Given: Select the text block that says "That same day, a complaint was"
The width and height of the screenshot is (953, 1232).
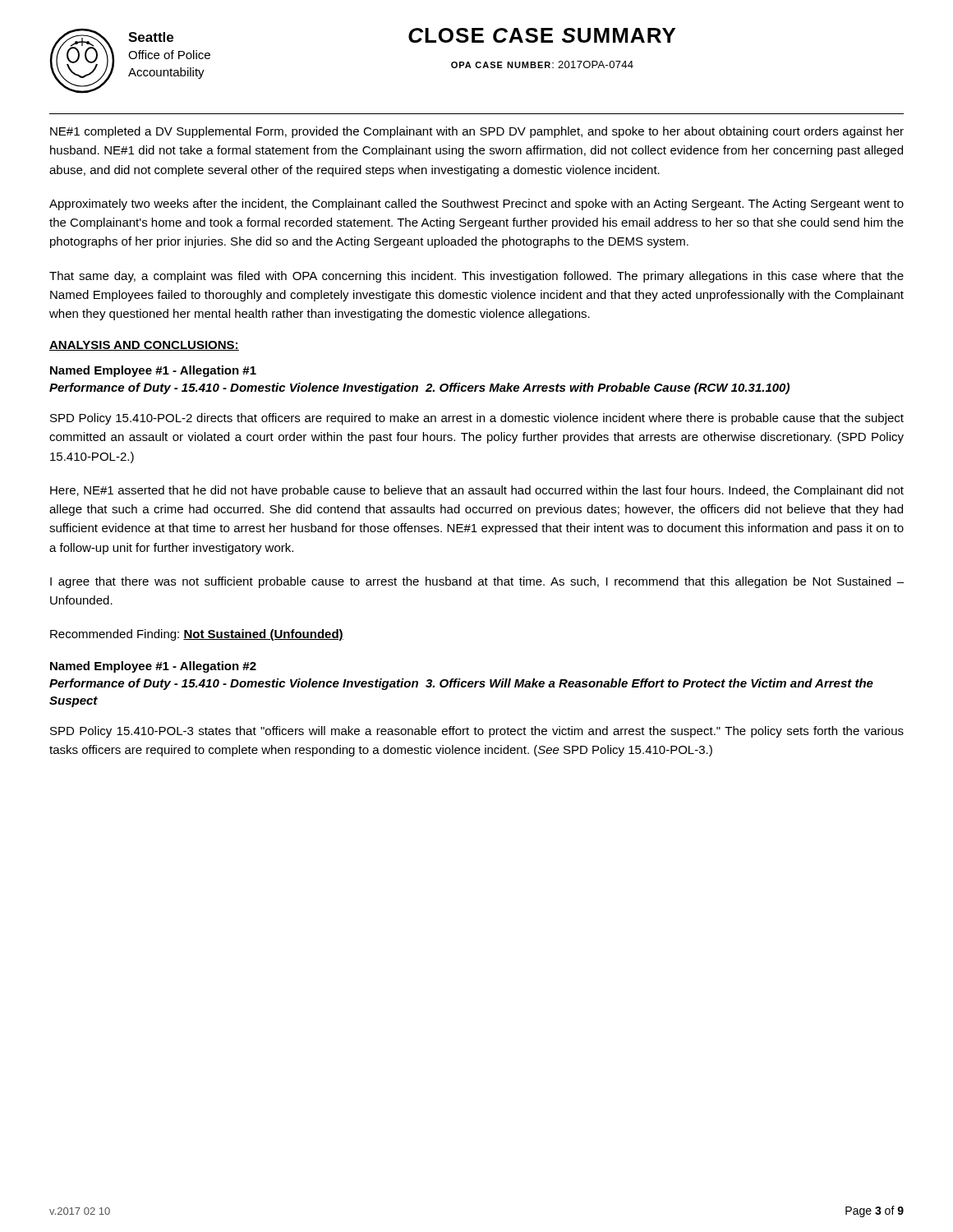Looking at the screenshot, I should tap(476, 294).
